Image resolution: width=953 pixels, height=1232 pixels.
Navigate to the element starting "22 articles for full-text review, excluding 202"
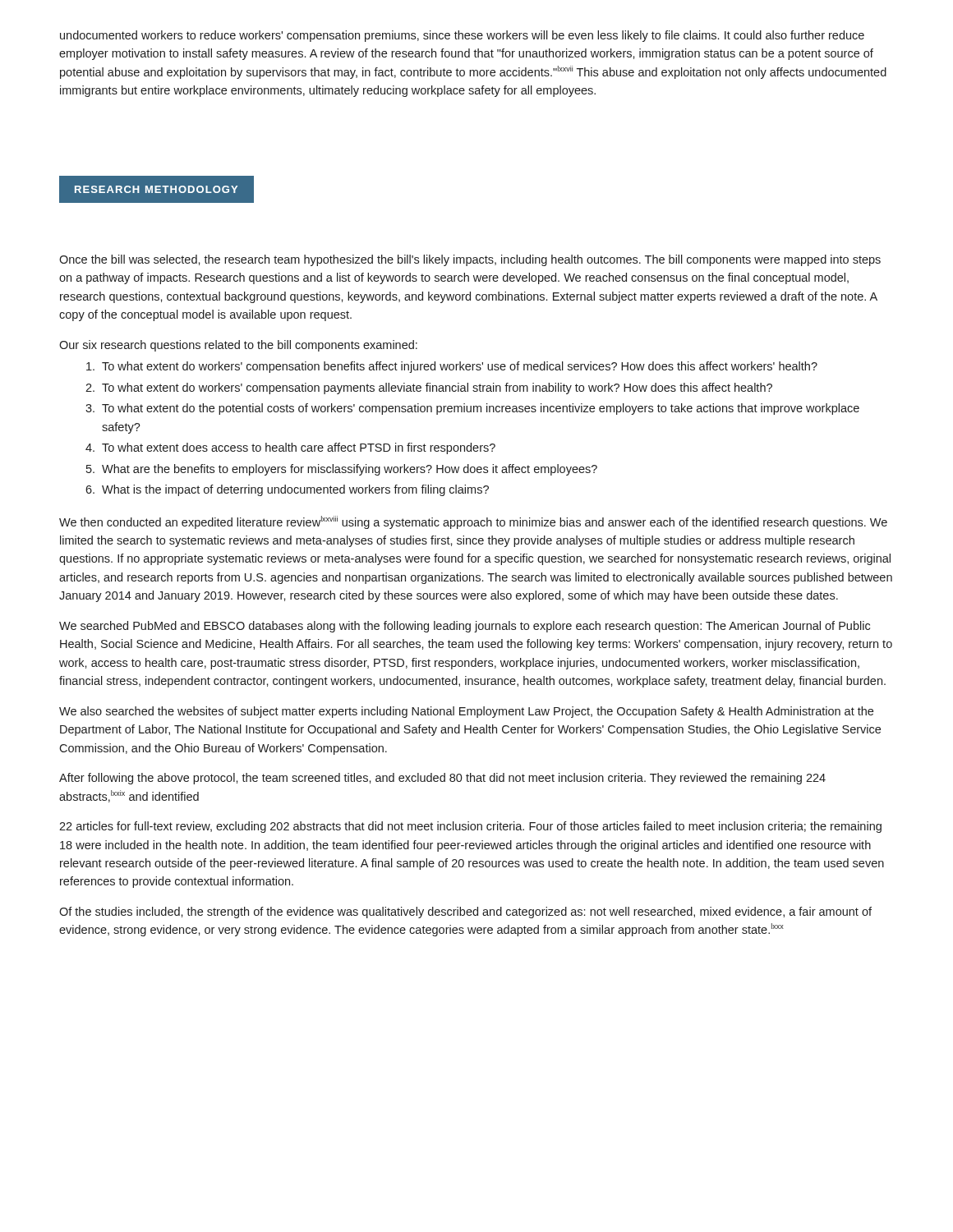coord(472,854)
